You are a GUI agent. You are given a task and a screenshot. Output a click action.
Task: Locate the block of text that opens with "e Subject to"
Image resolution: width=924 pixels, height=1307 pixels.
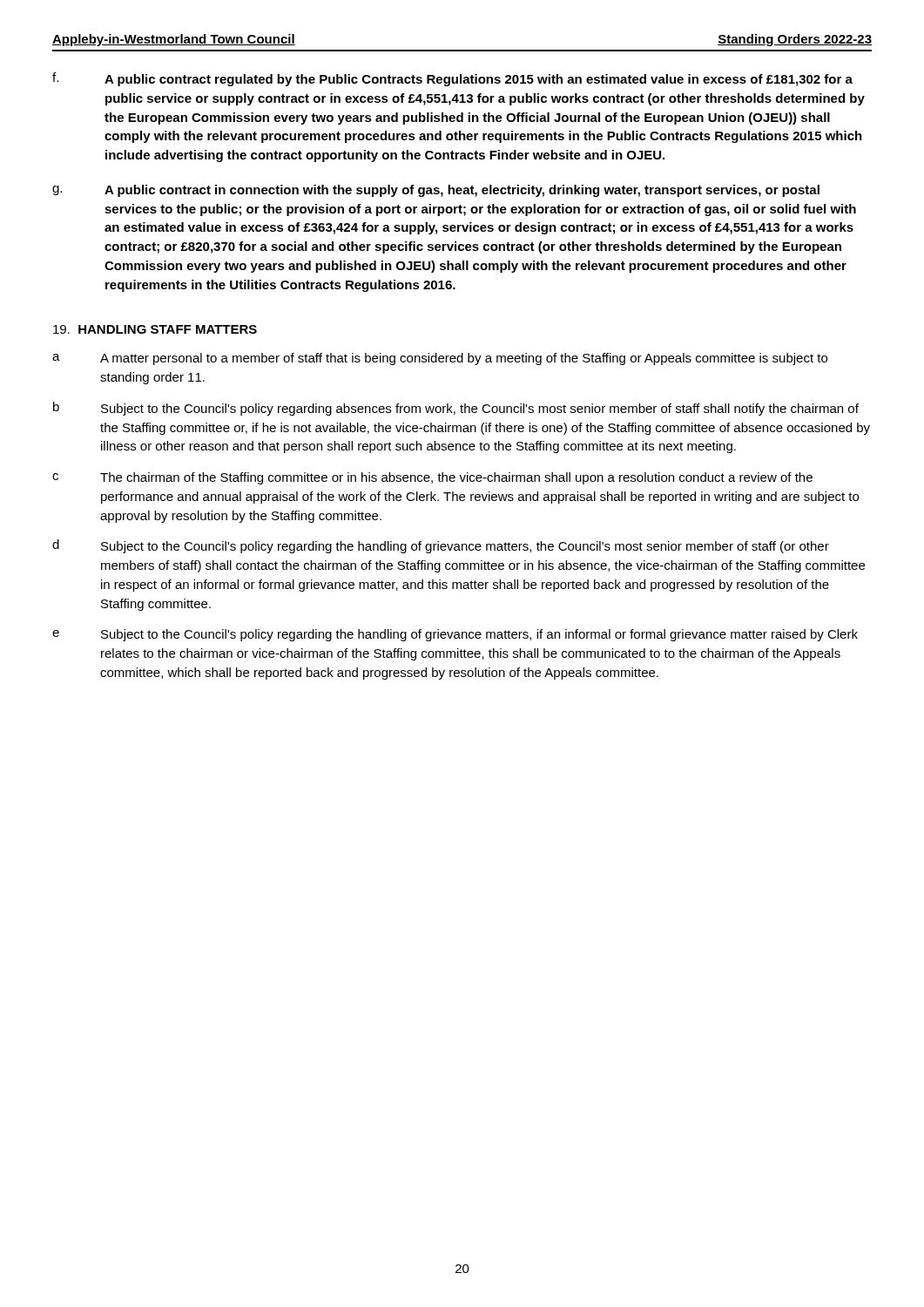[462, 653]
